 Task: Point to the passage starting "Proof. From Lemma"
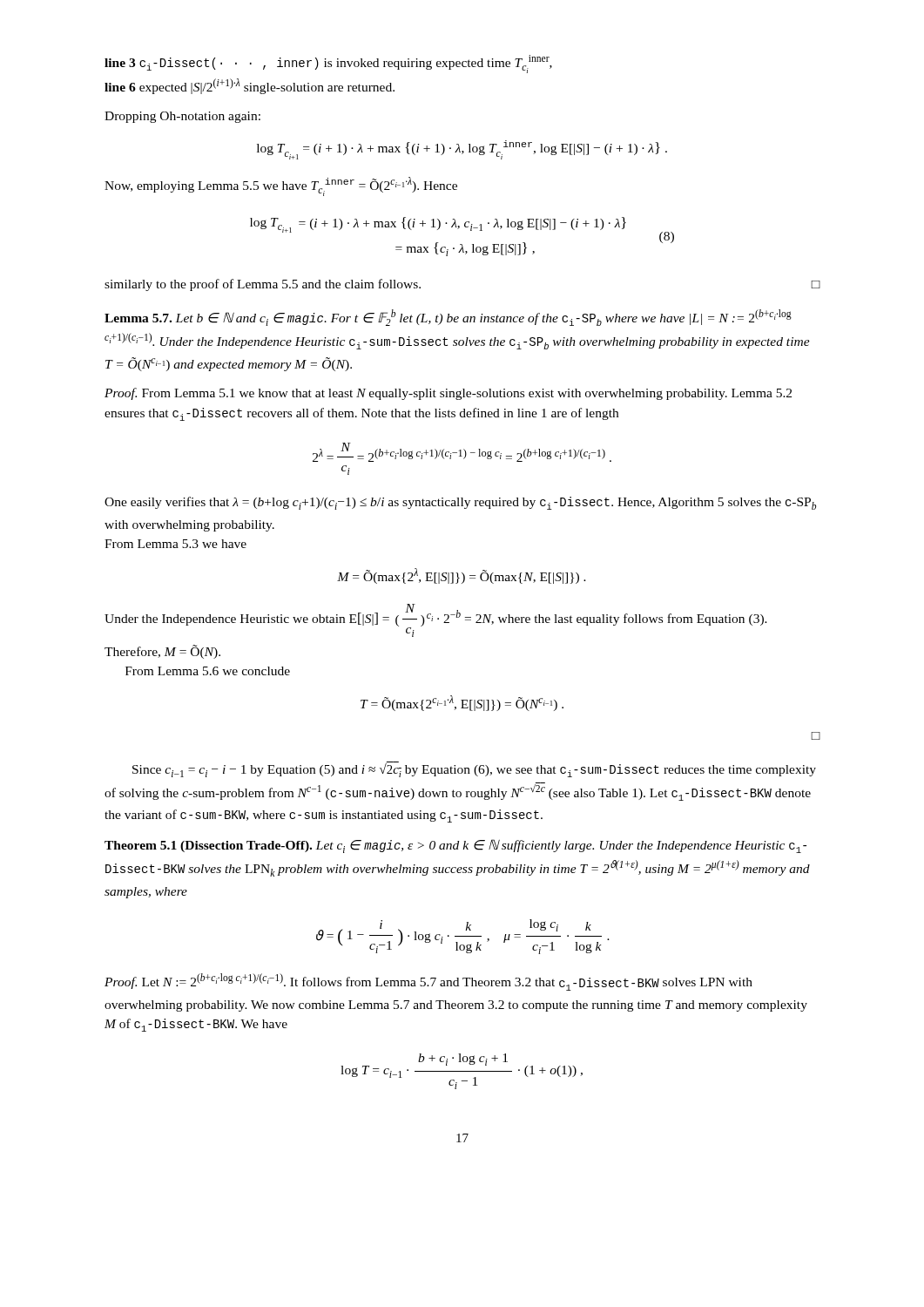(x=449, y=404)
